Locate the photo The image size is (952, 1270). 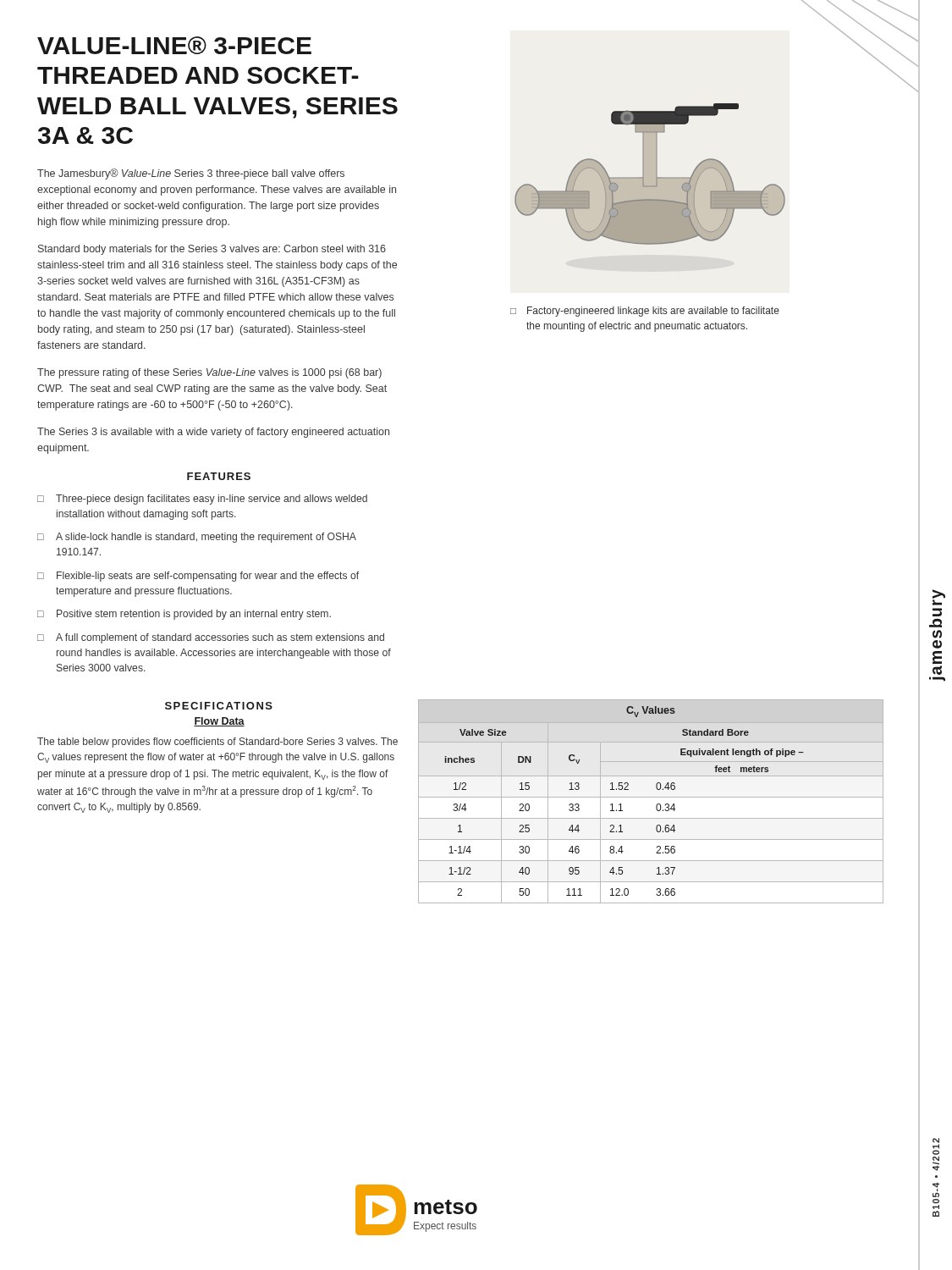(650, 162)
